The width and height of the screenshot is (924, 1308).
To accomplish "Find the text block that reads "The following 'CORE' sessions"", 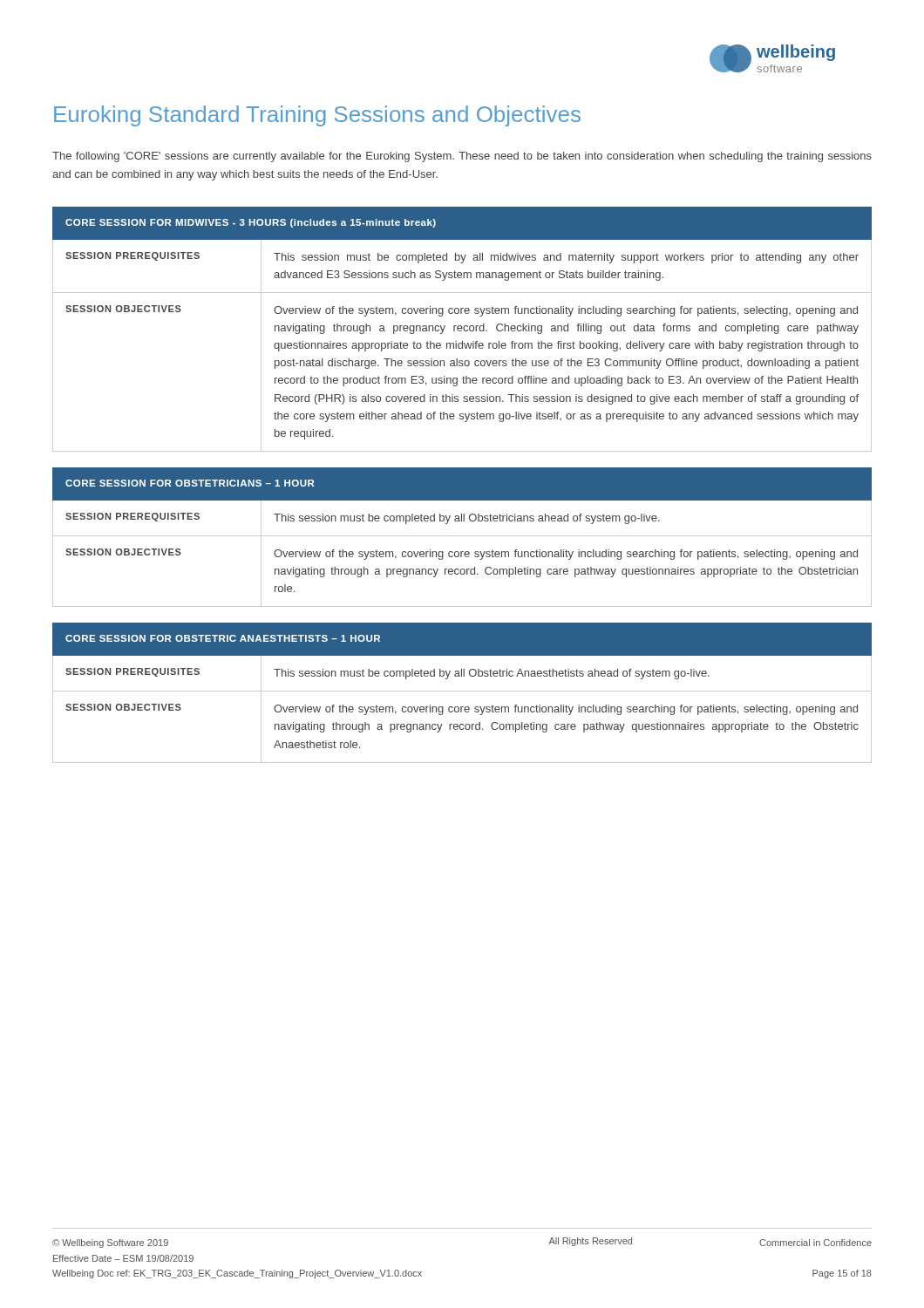I will coord(462,165).
